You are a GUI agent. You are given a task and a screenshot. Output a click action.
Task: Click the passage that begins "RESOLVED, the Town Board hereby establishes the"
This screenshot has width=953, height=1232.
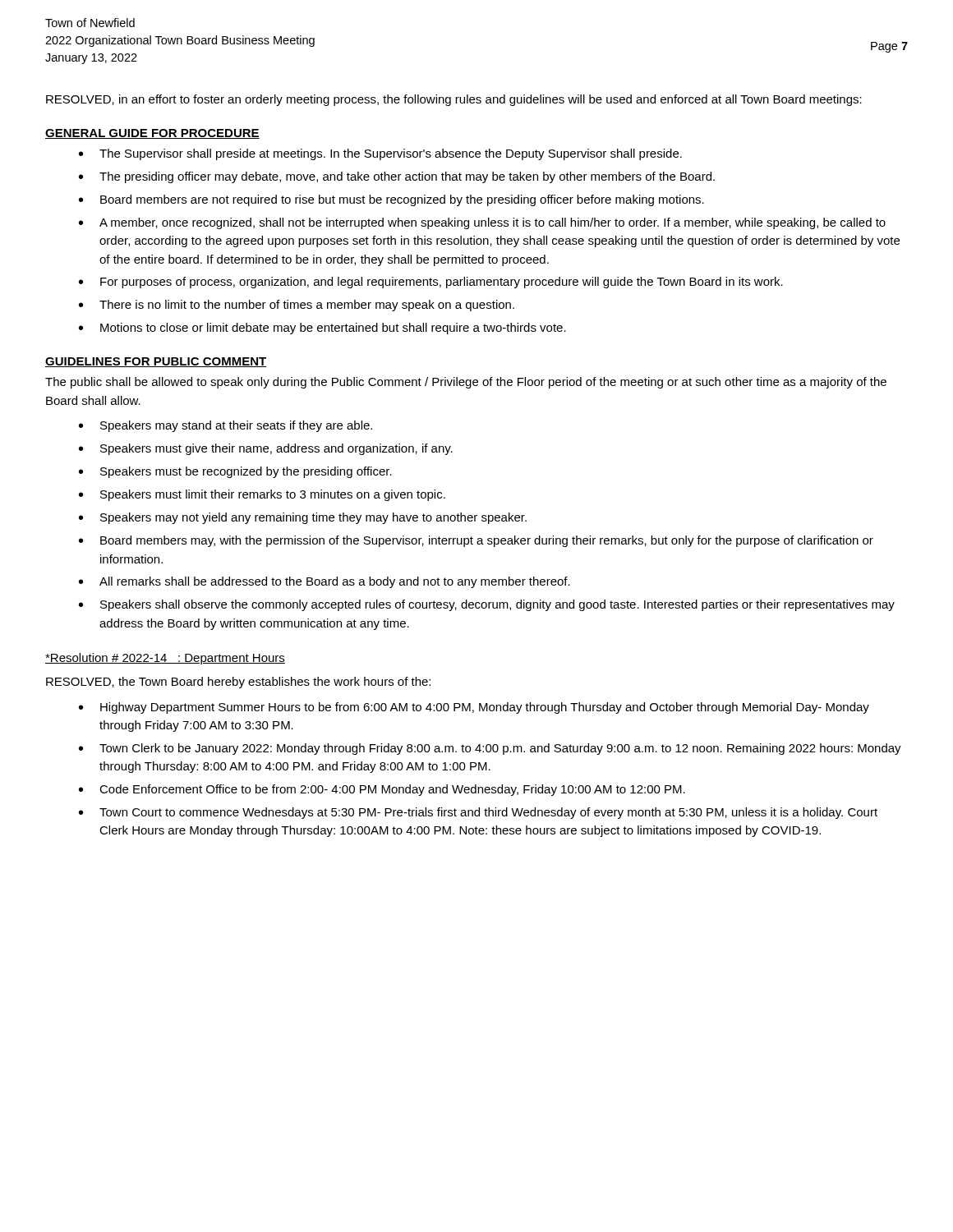pos(238,681)
